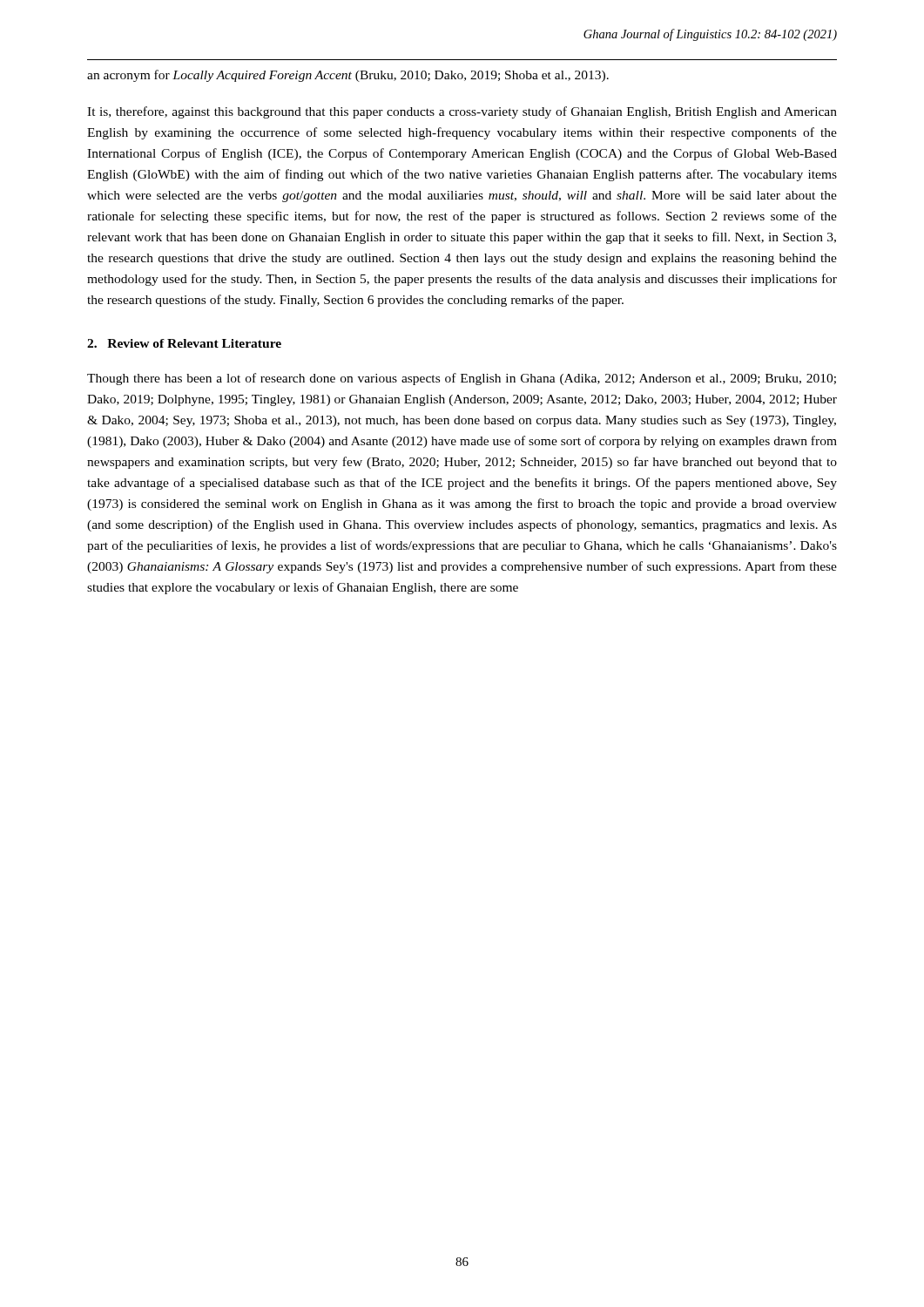This screenshot has height=1307, width=924.
Task: Locate the text block starting "Though there has been a lot"
Action: pyautogui.click(x=462, y=483)
